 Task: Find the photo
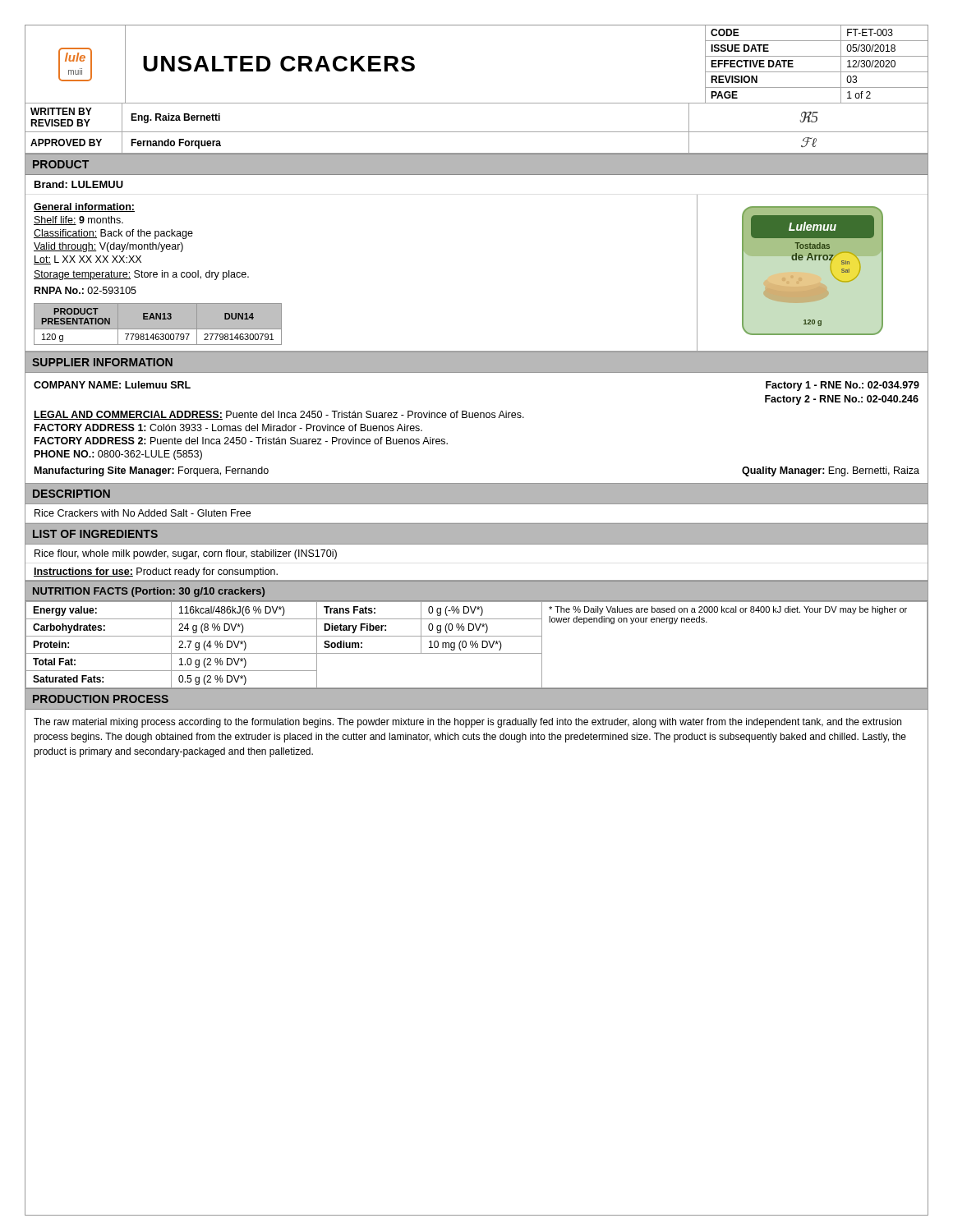click(813, 273)
